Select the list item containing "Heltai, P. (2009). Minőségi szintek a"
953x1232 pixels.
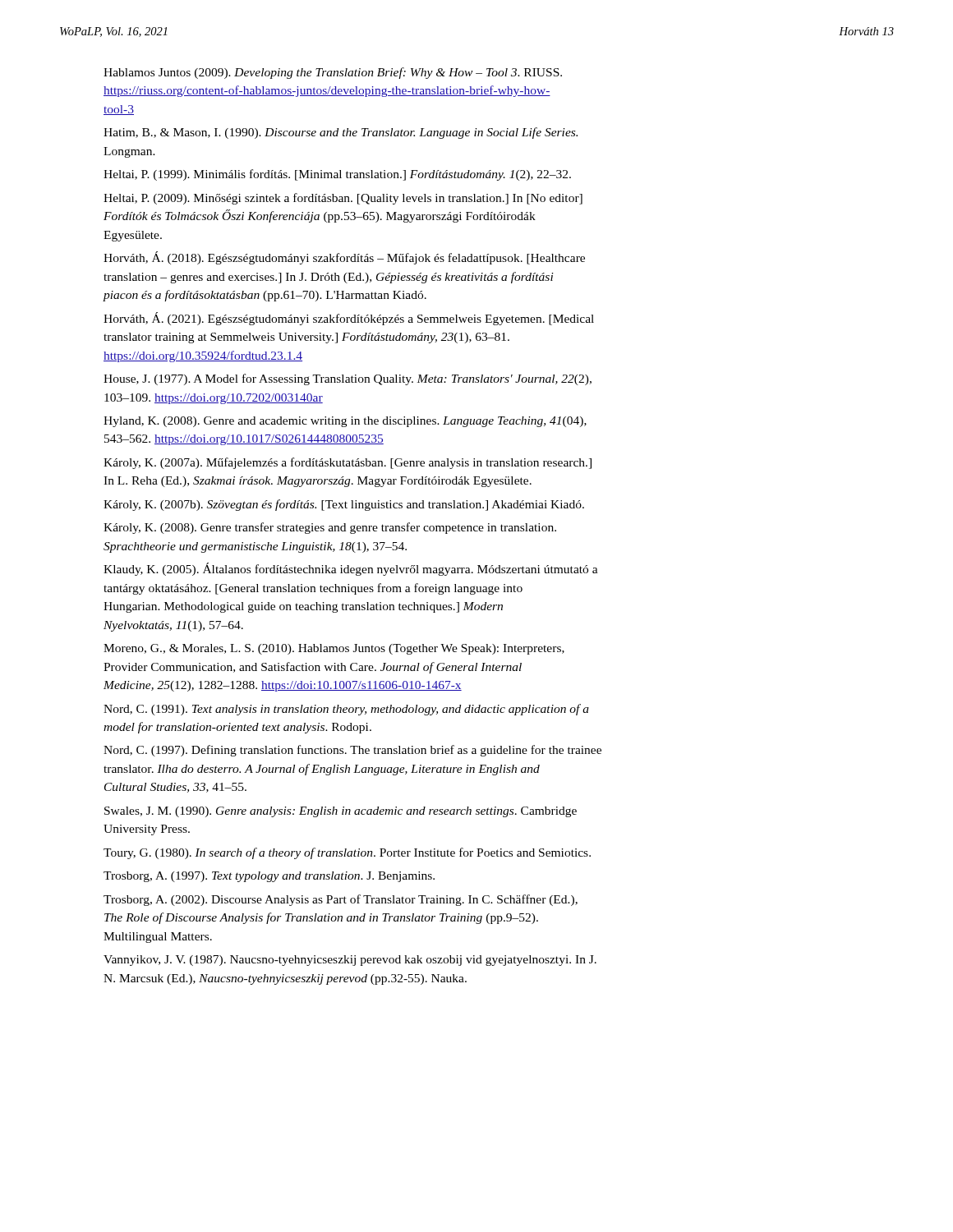pos(321,216)
